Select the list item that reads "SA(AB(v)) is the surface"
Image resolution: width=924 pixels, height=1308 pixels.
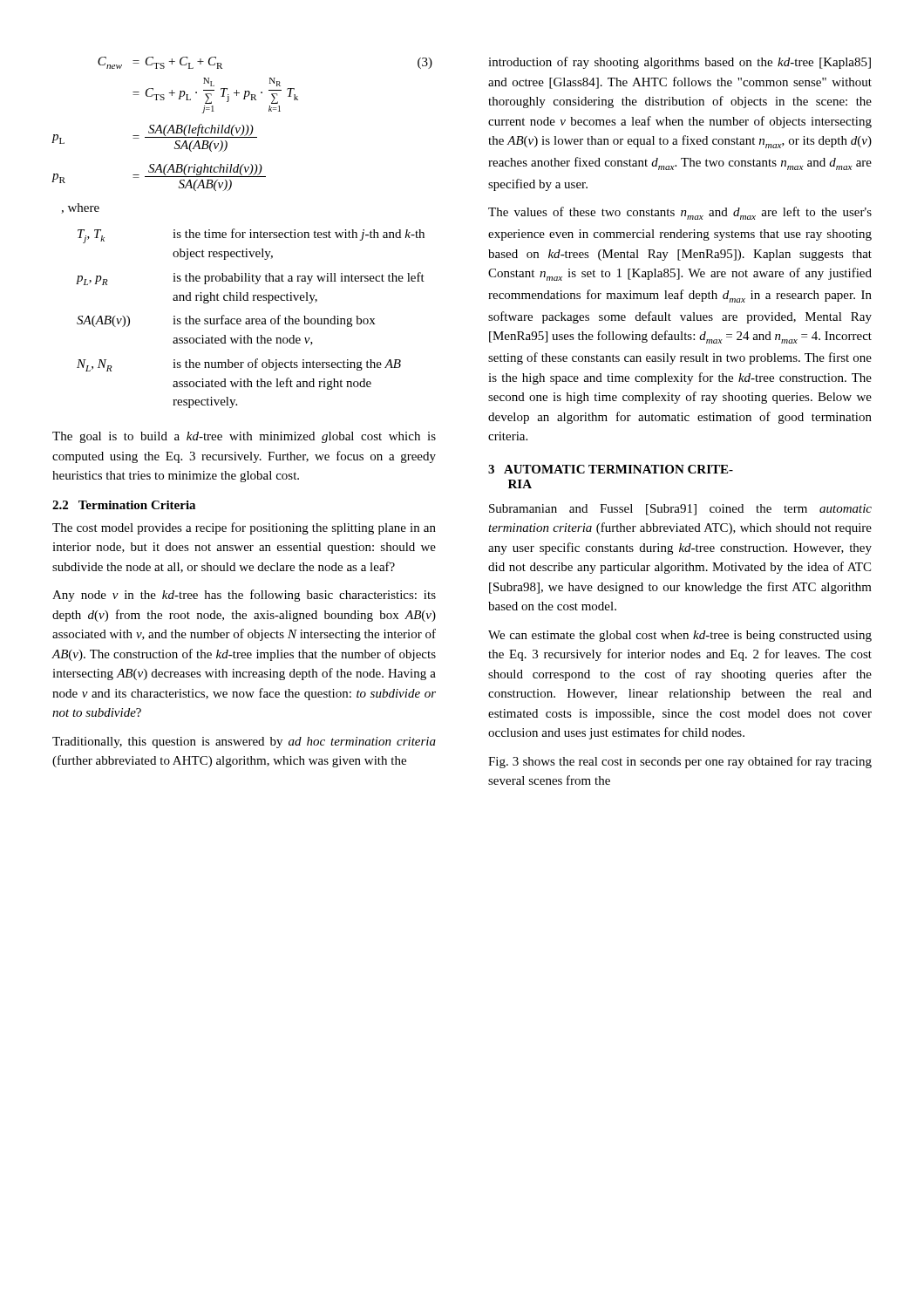click(253, 331)
